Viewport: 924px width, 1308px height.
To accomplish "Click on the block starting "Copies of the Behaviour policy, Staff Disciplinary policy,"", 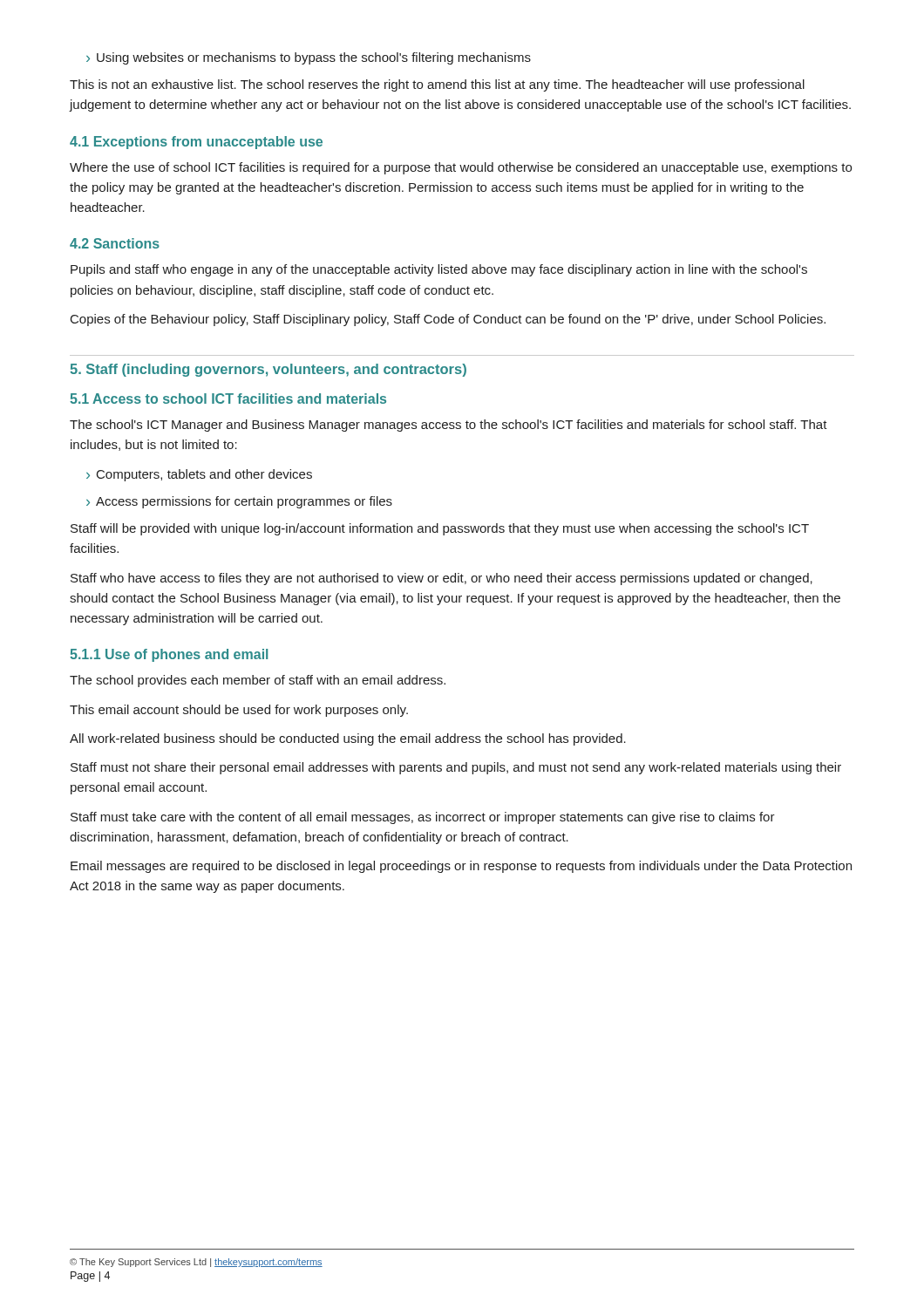I will pos(462,319).
